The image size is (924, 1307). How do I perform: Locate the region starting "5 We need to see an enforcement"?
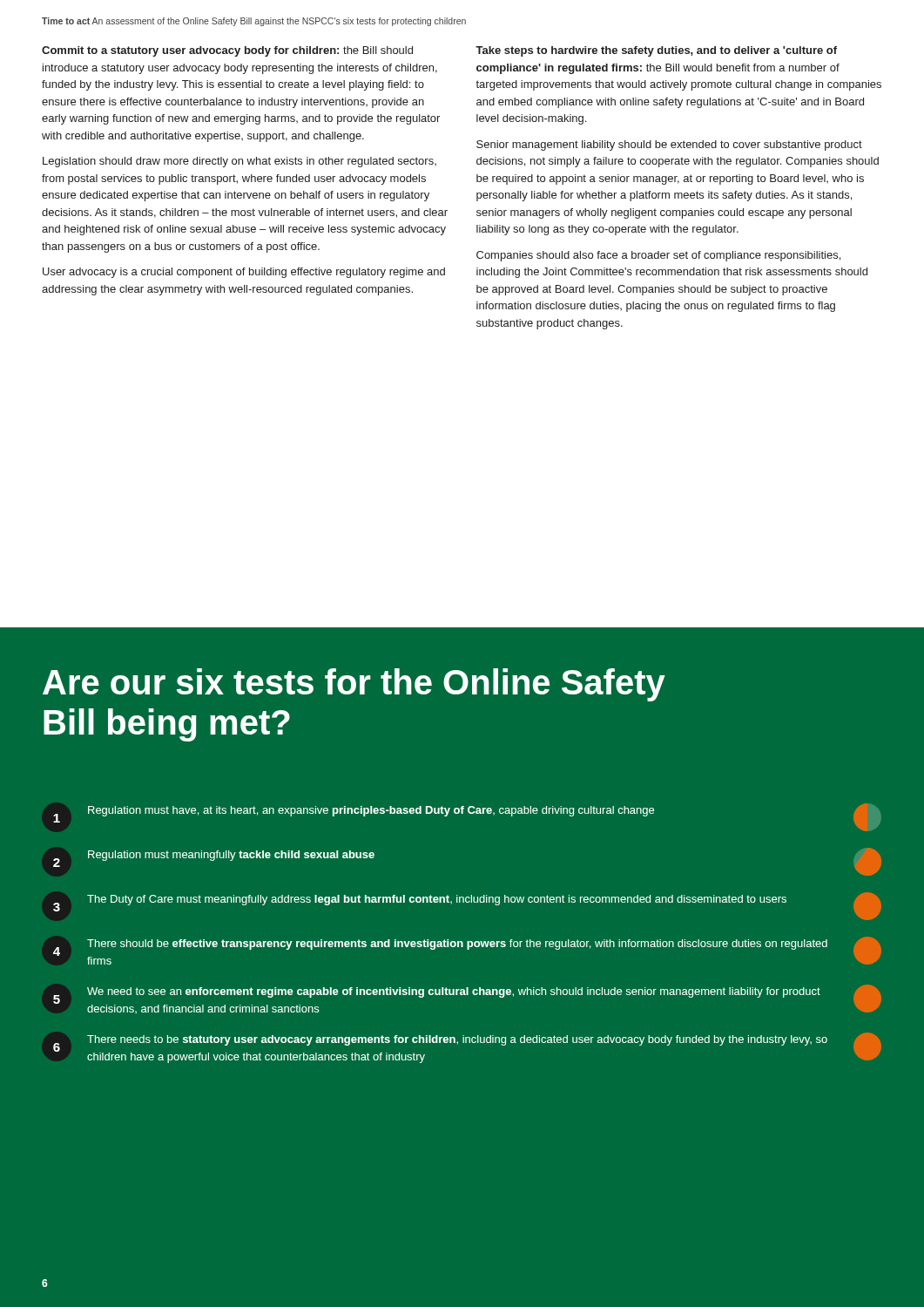tap(462, 1000)
